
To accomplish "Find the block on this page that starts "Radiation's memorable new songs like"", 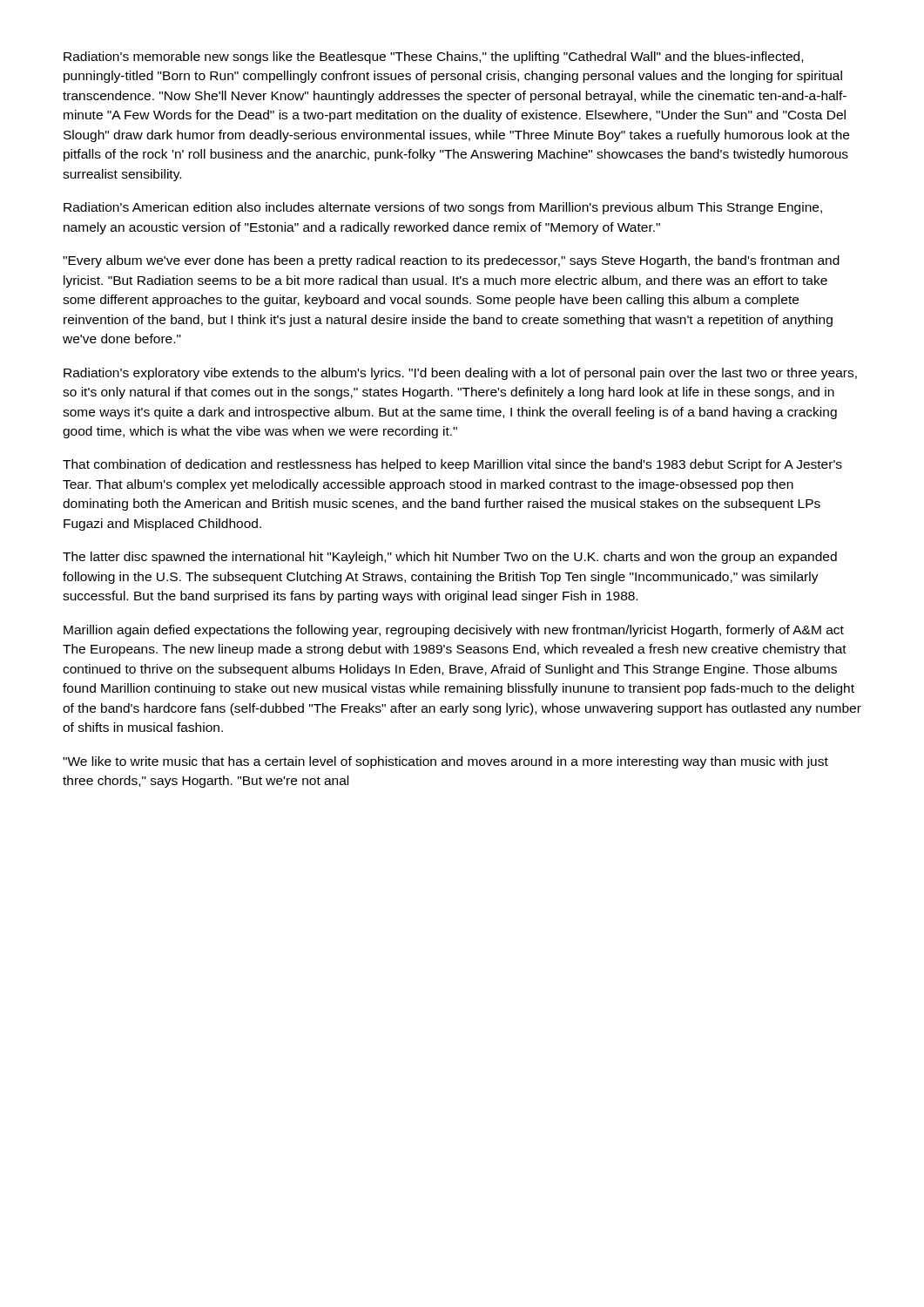I will (x=456, y=115).
